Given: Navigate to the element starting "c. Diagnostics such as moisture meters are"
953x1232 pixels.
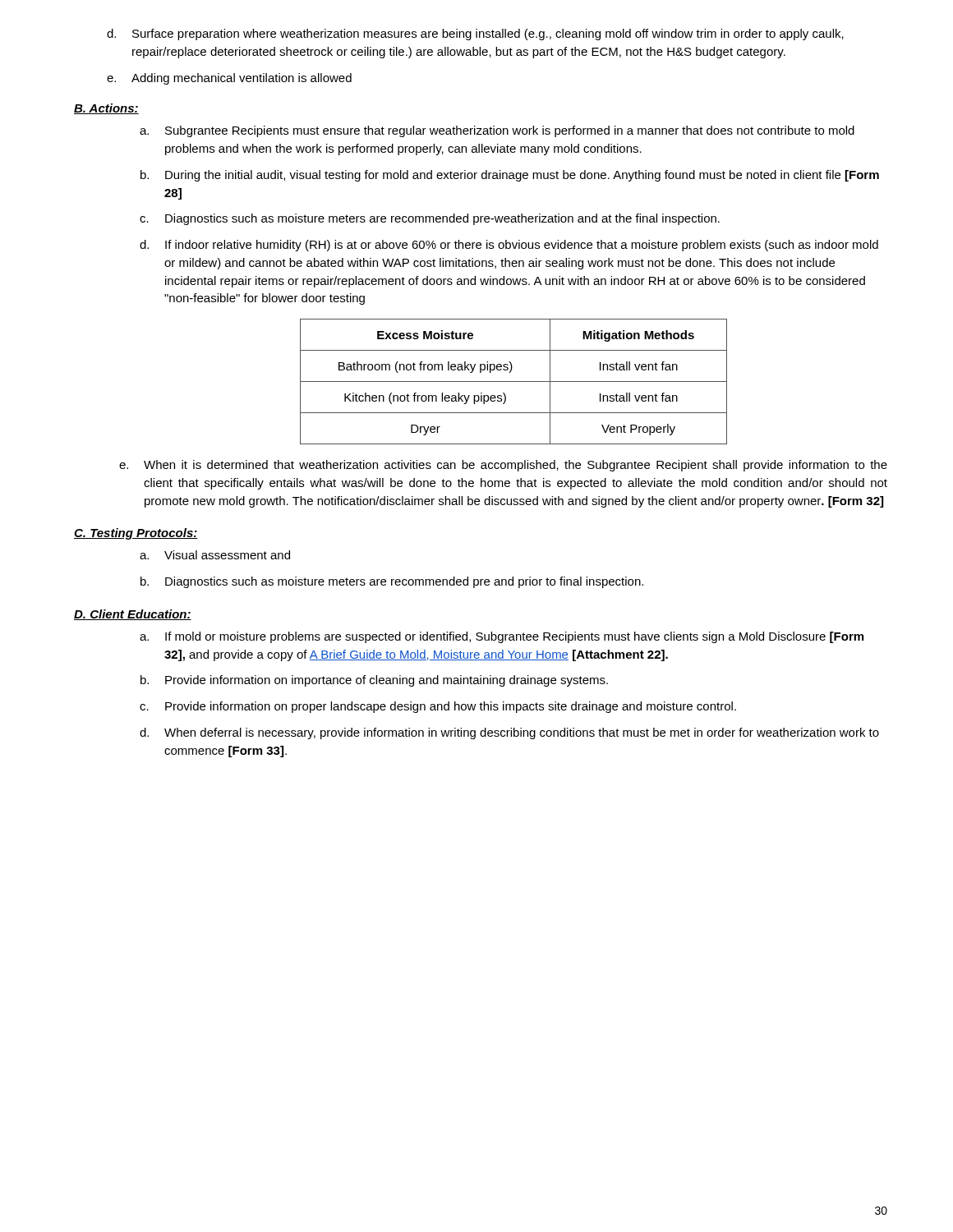Looking at the screenshot, I should [513, 219].
